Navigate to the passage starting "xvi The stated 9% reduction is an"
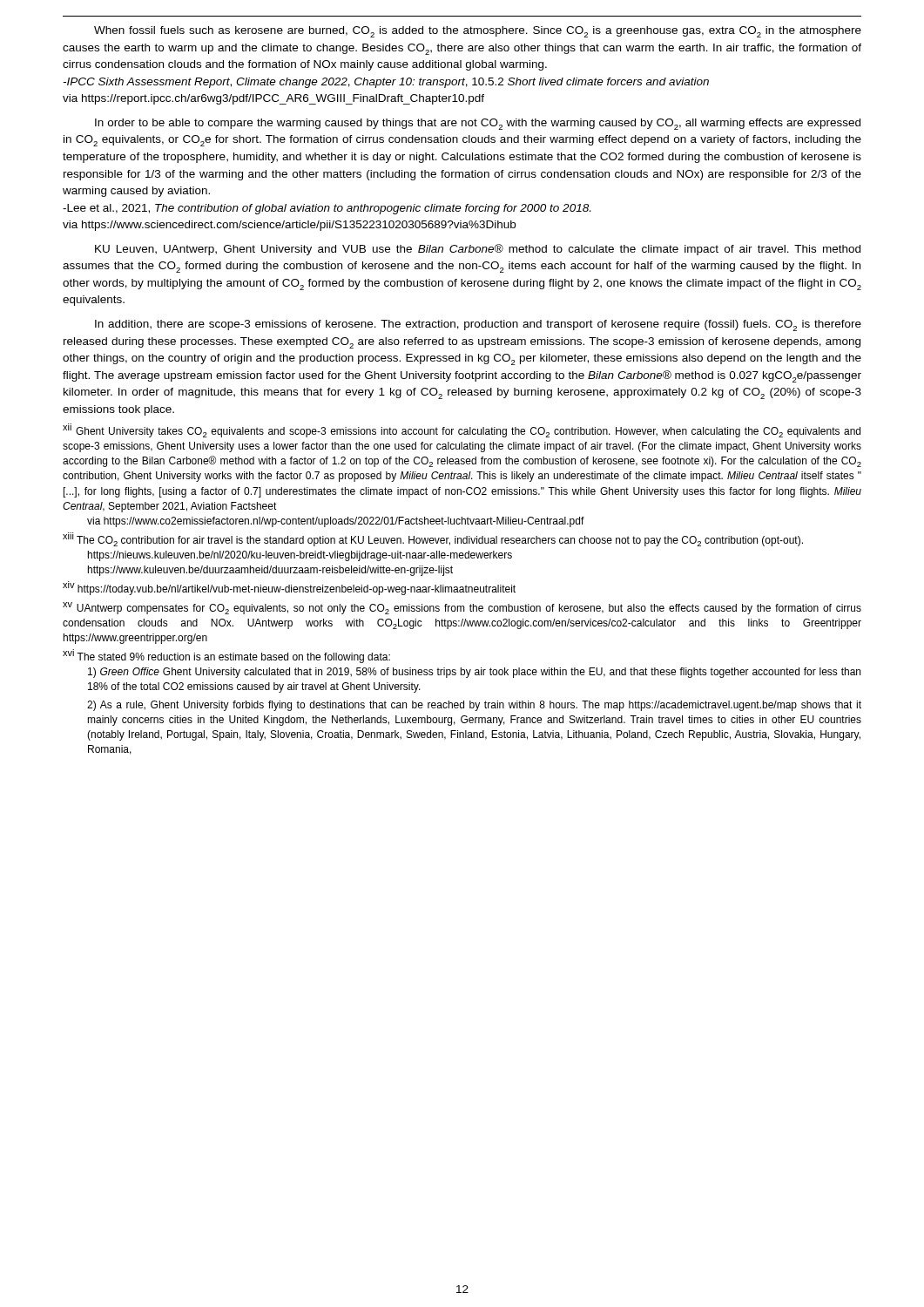This screenshot has height=1307, width=924. (x=462, y=704)
